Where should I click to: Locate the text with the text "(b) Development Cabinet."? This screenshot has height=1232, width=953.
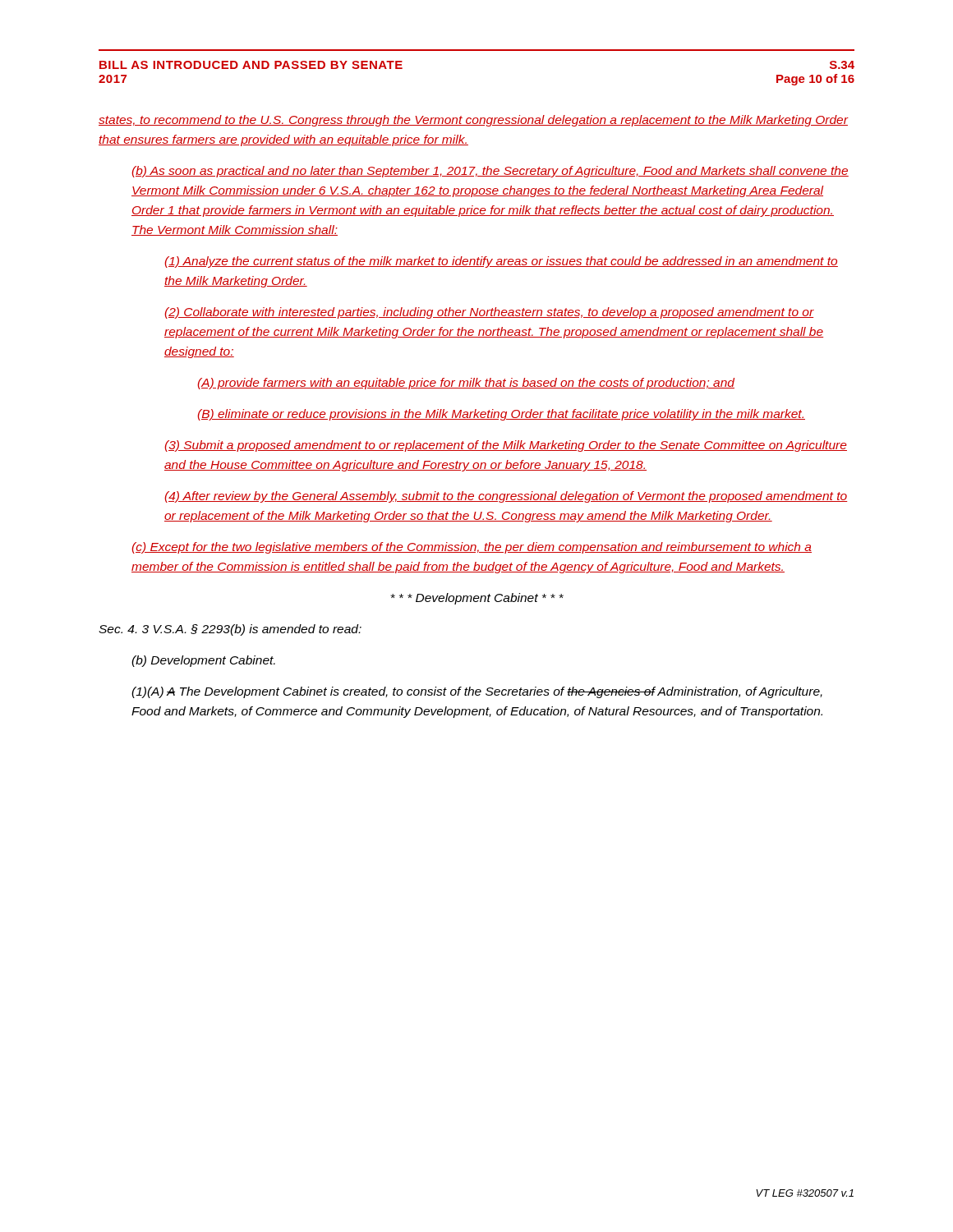click(x=204, y=660)
